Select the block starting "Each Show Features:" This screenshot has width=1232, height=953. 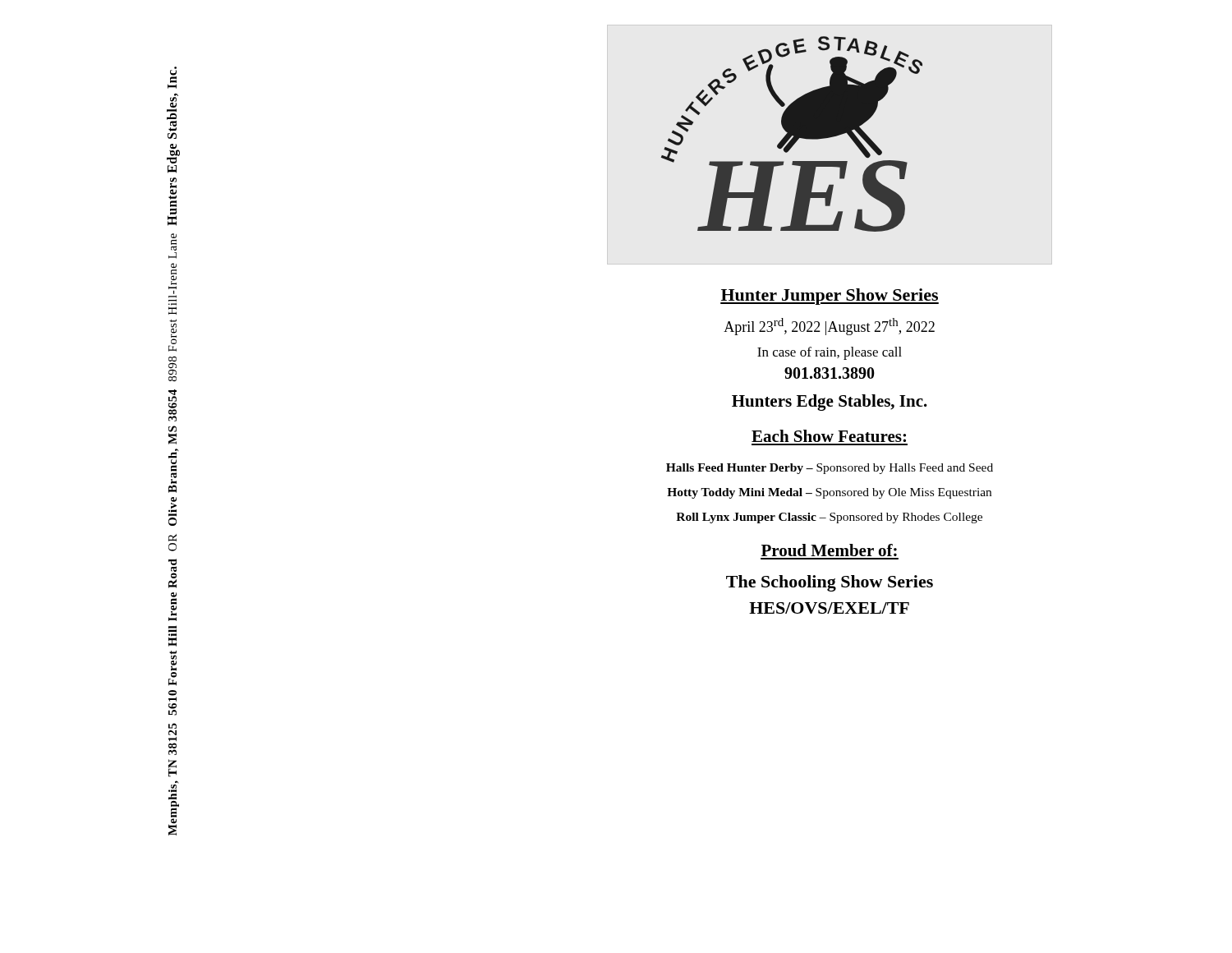tap(830, 436)
